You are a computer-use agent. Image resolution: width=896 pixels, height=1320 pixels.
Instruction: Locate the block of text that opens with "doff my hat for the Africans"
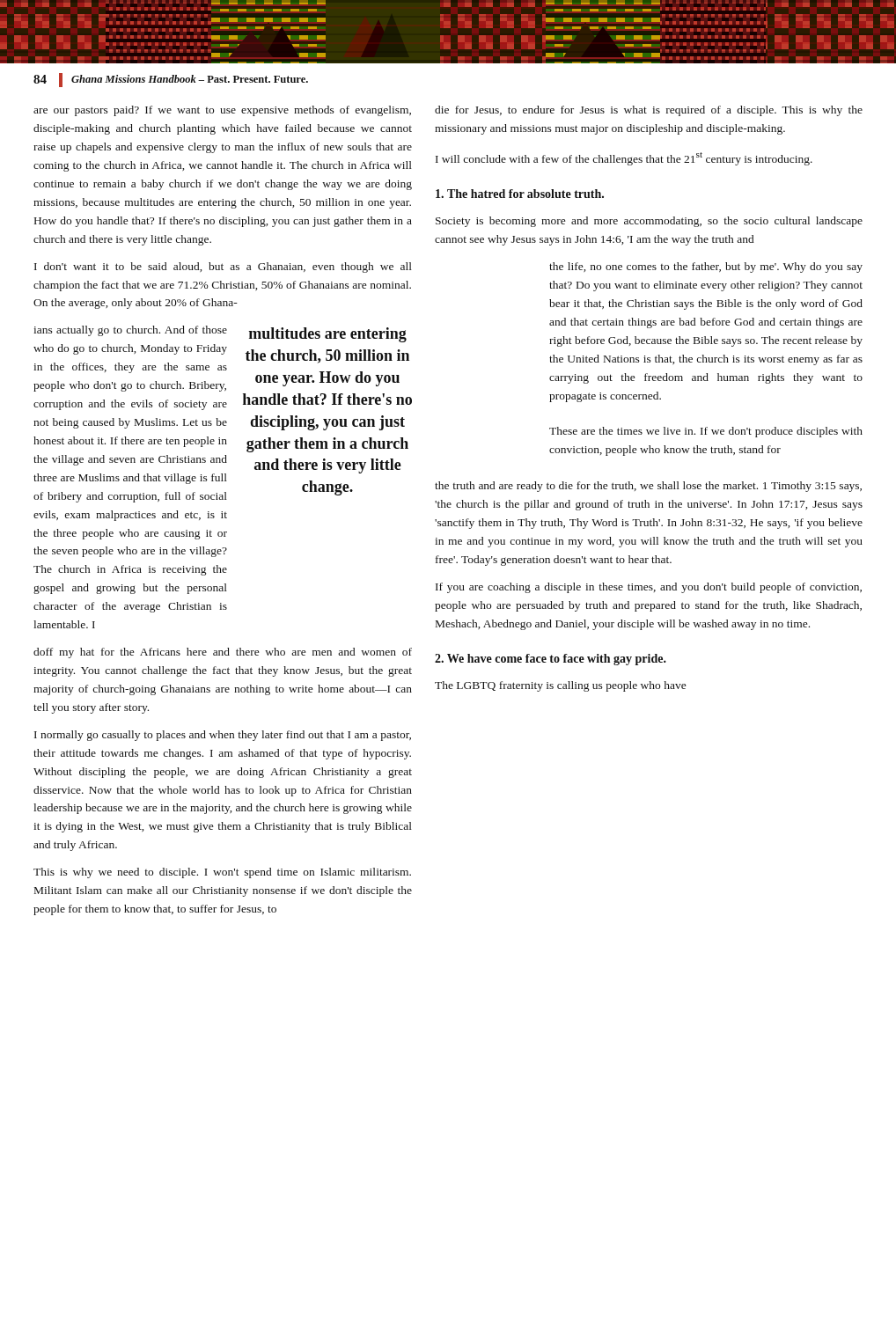click(x=223, y=680)
